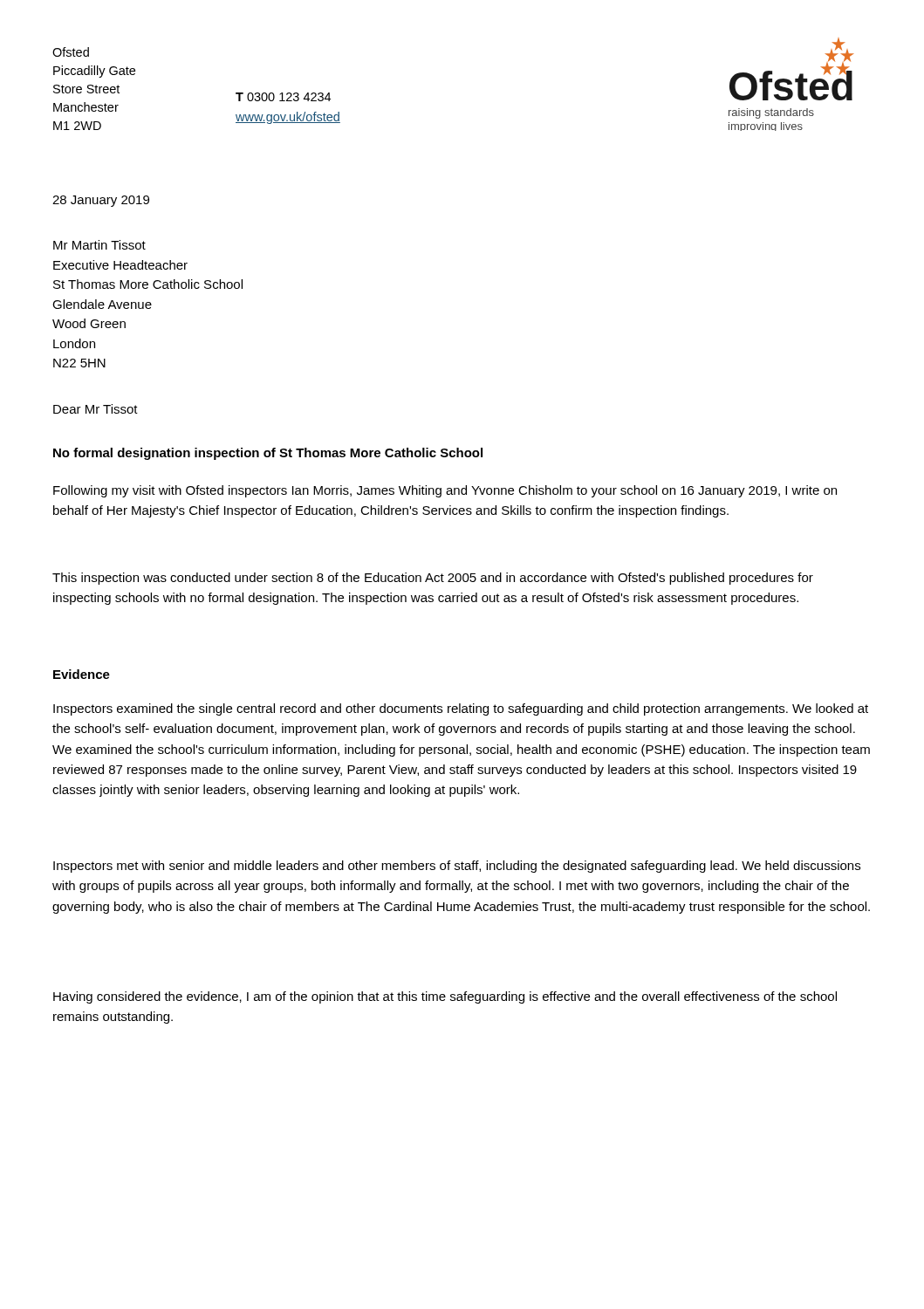Find the text block with the text "Mr Martin Tissot"
Image resolution: width=924 pixels, height=1309 pixels.
pyautogui.click(x=148, y=304)
